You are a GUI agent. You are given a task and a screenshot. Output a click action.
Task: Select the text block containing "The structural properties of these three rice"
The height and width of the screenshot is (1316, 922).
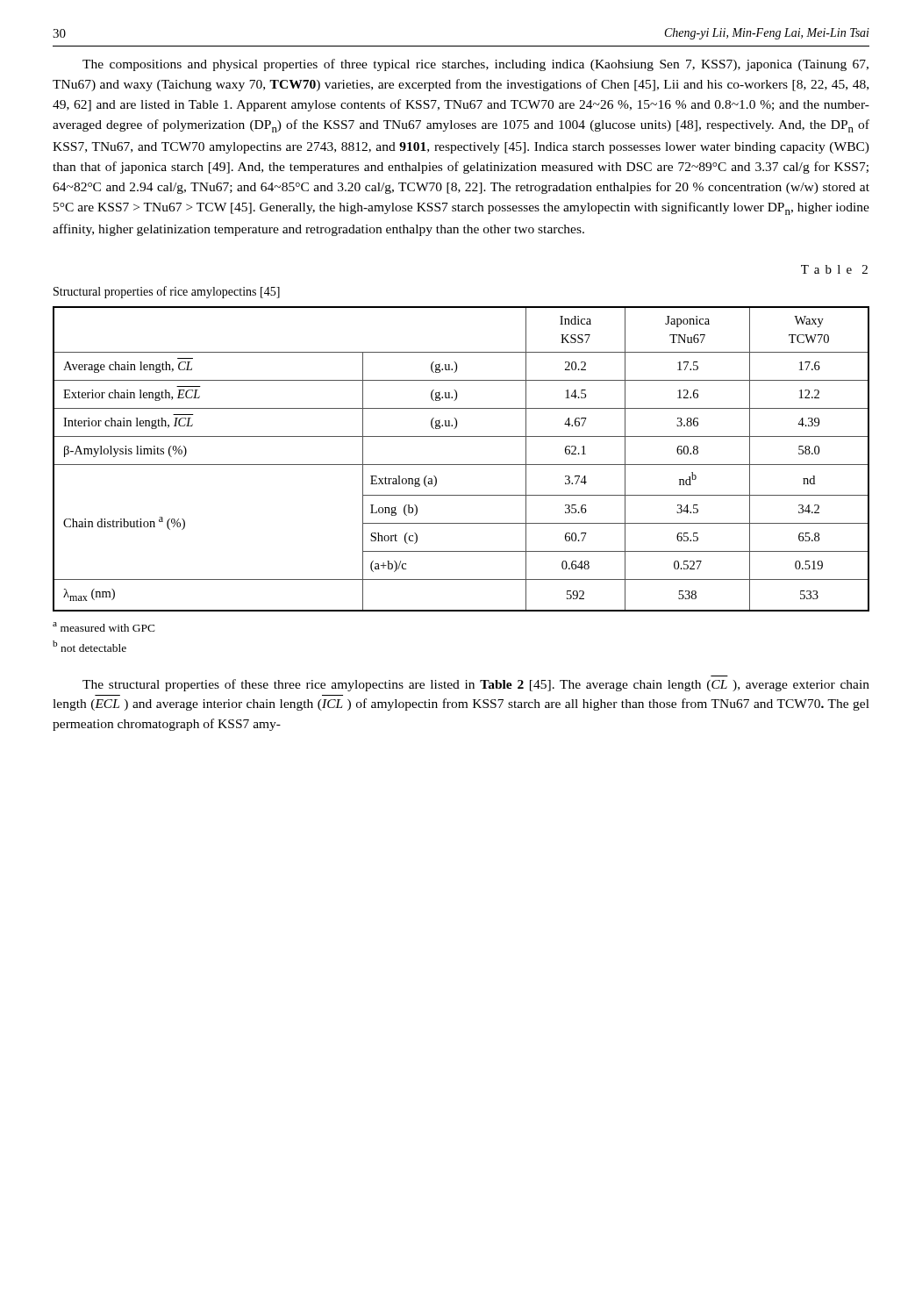pyautogui.click(x=461, y=704)
